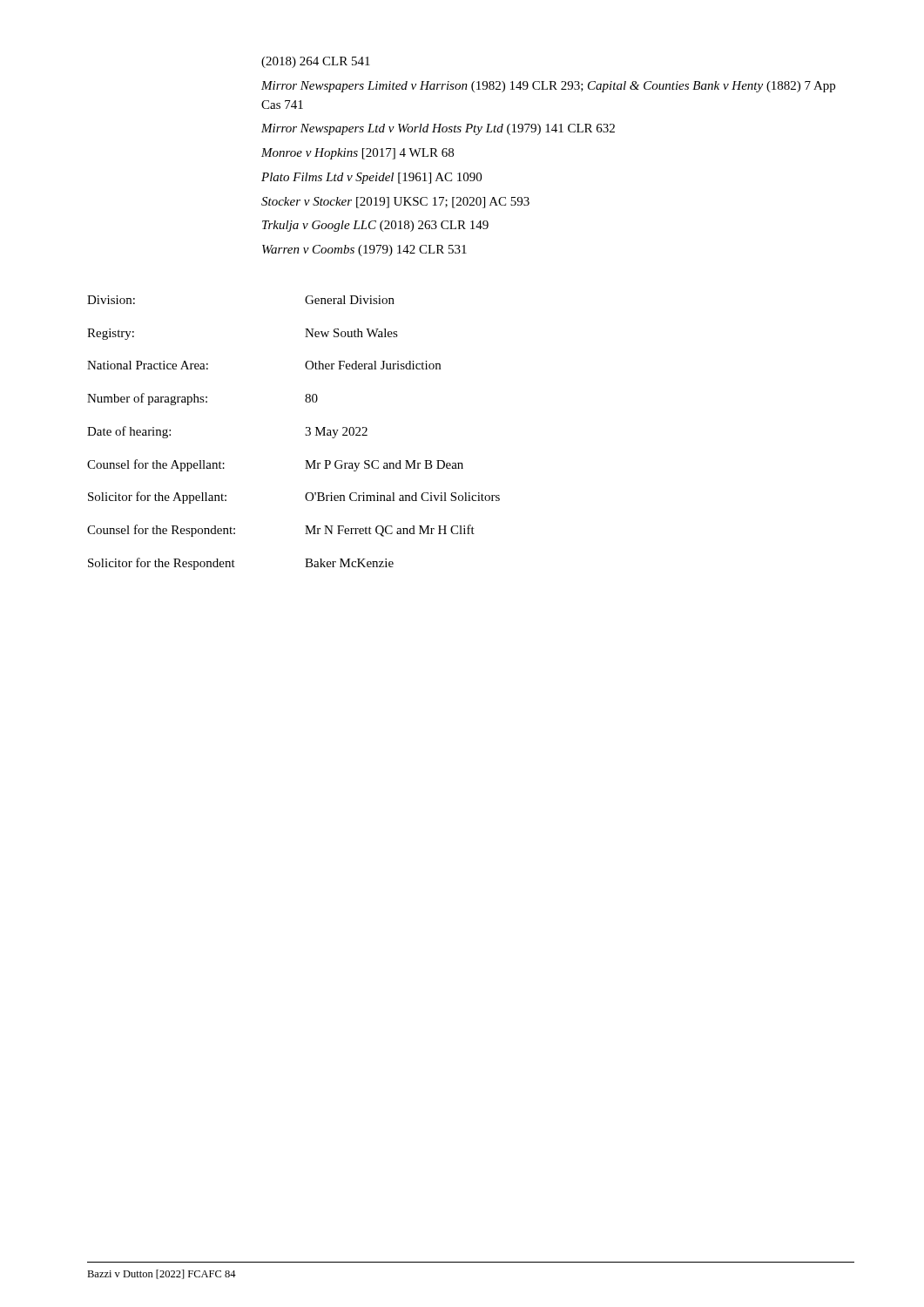924x1307 pixels.
Task: Where does it say "Monroe v Hopkins [2017] 4 WLR 68"?
Action: tap(358, 152)
